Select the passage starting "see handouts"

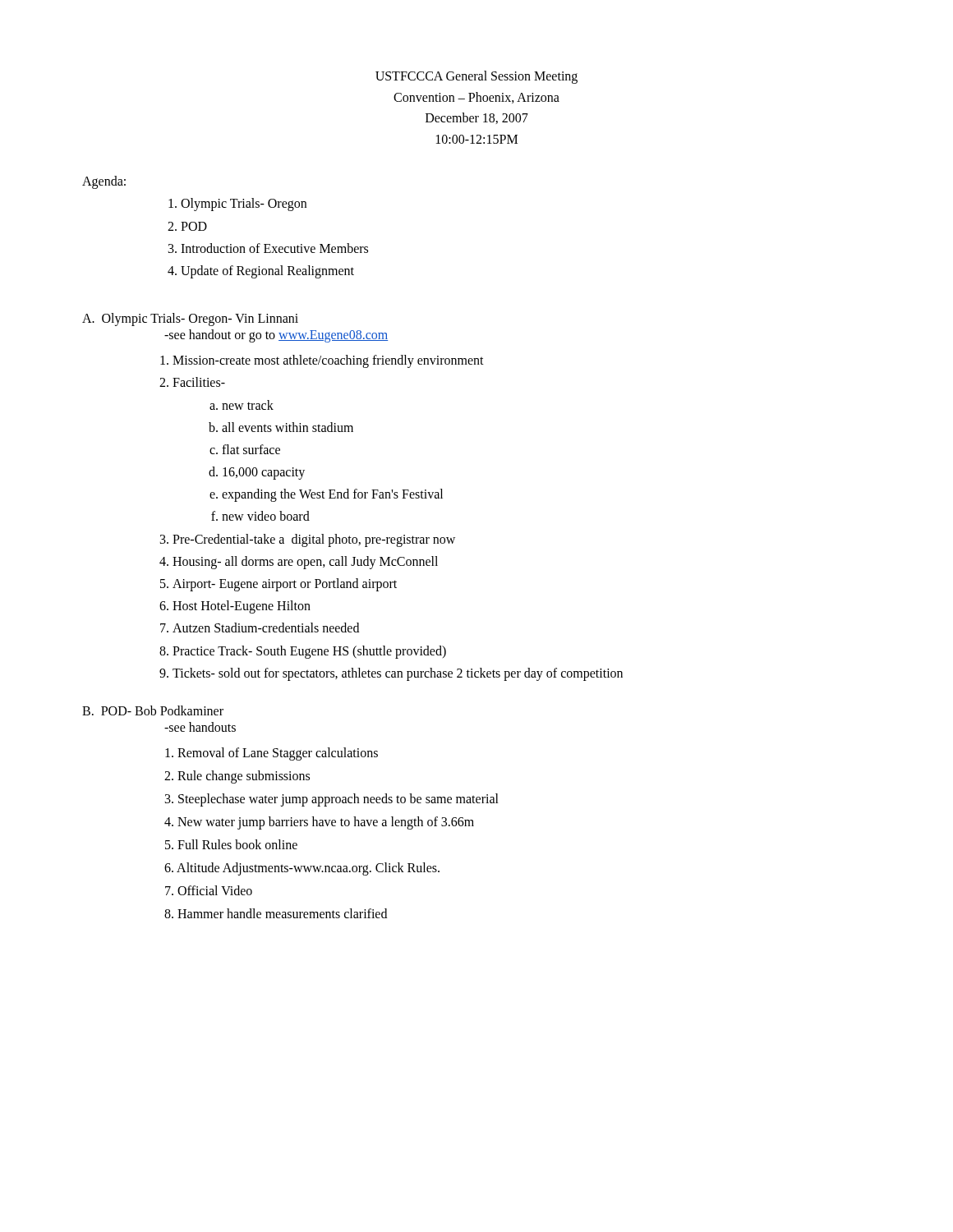coord(200,727)
